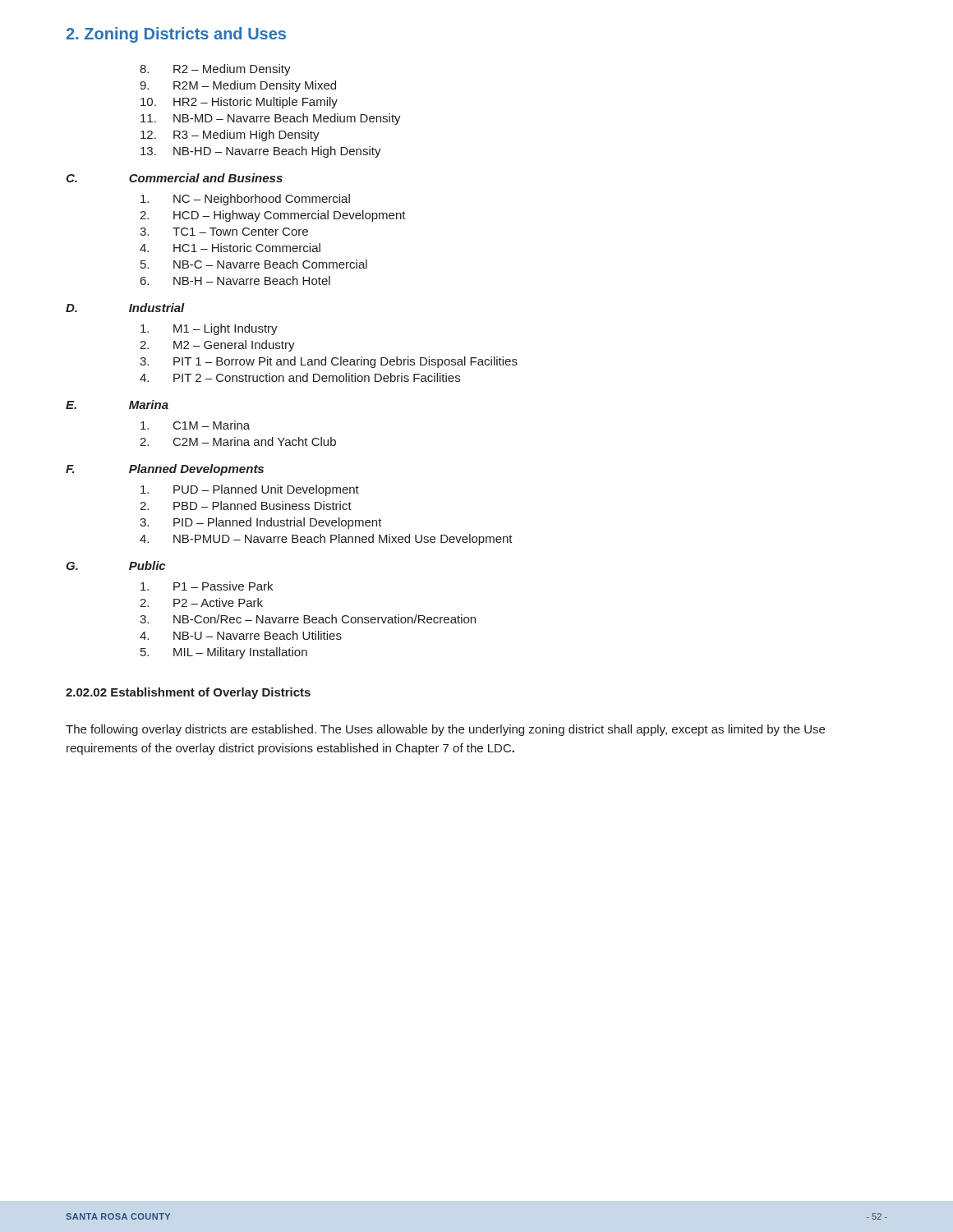Click on the block starting "2.HCD – Highway Commercial Development"
The image size is (953, 1232).
(x=273, y=215)
